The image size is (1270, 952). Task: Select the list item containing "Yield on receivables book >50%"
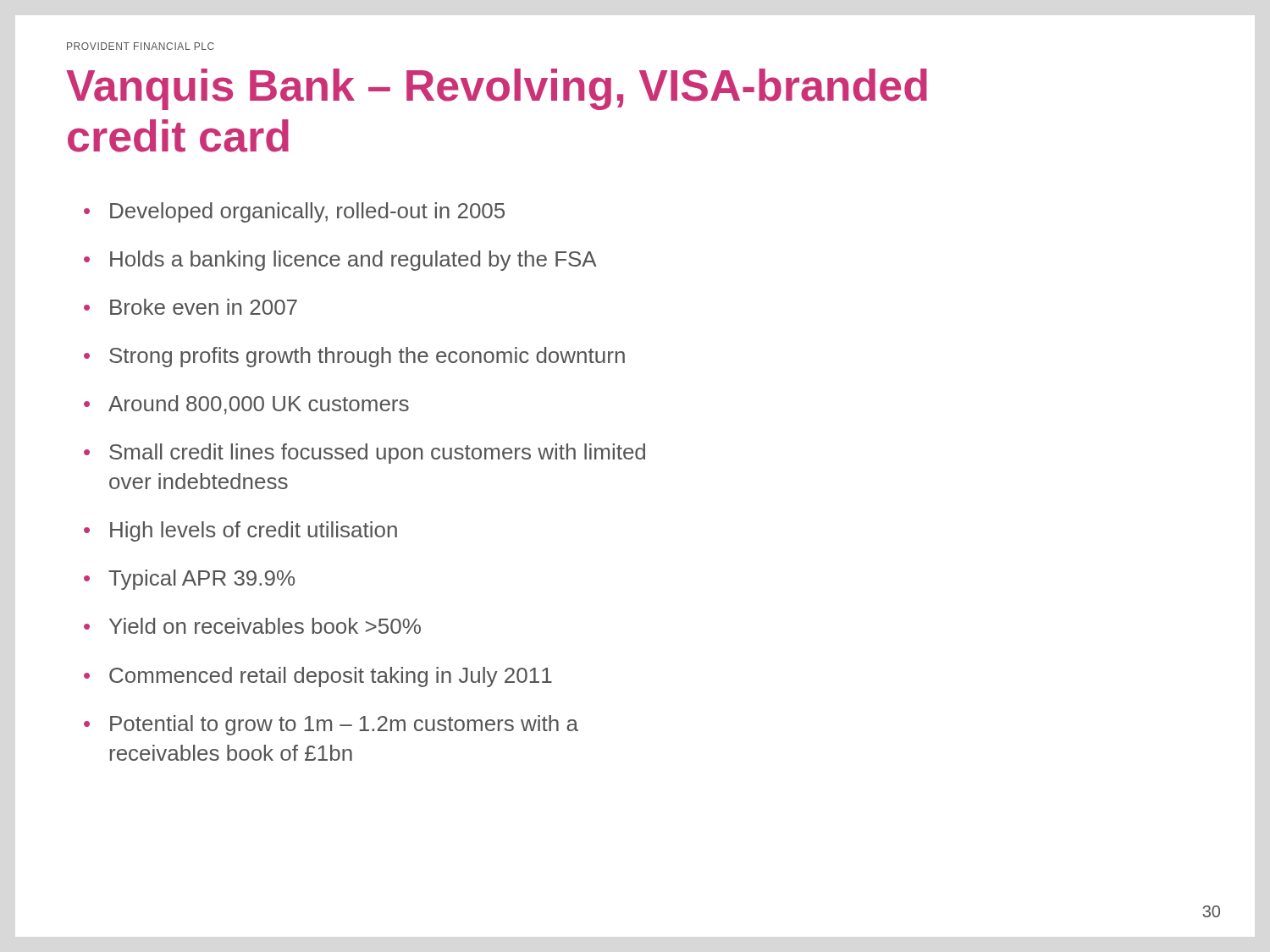tap(265, 627)
